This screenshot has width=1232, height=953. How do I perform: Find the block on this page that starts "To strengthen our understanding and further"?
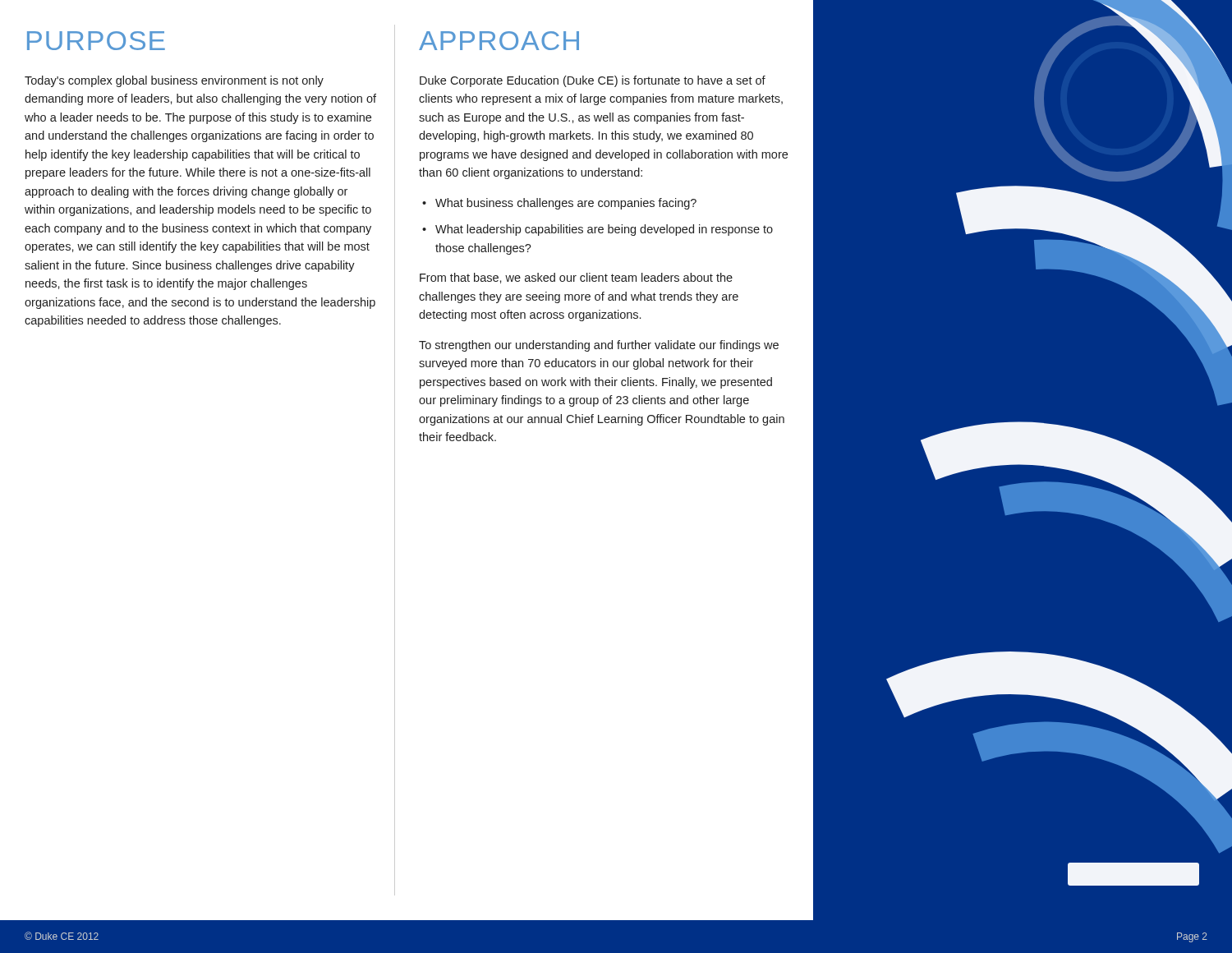pyautogui.click(x=602, y=391)
